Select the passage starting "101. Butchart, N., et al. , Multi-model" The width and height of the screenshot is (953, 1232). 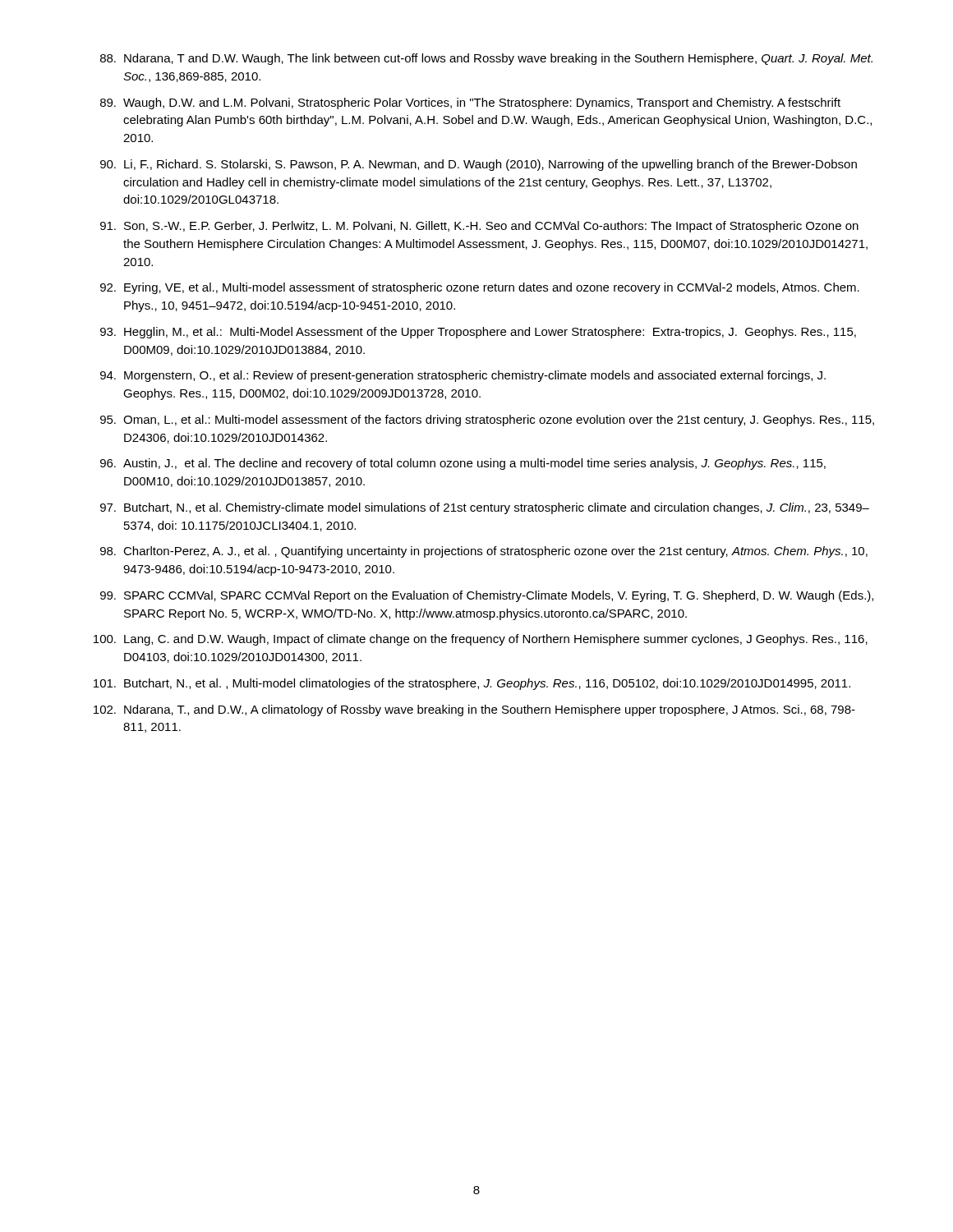point(476,683)
